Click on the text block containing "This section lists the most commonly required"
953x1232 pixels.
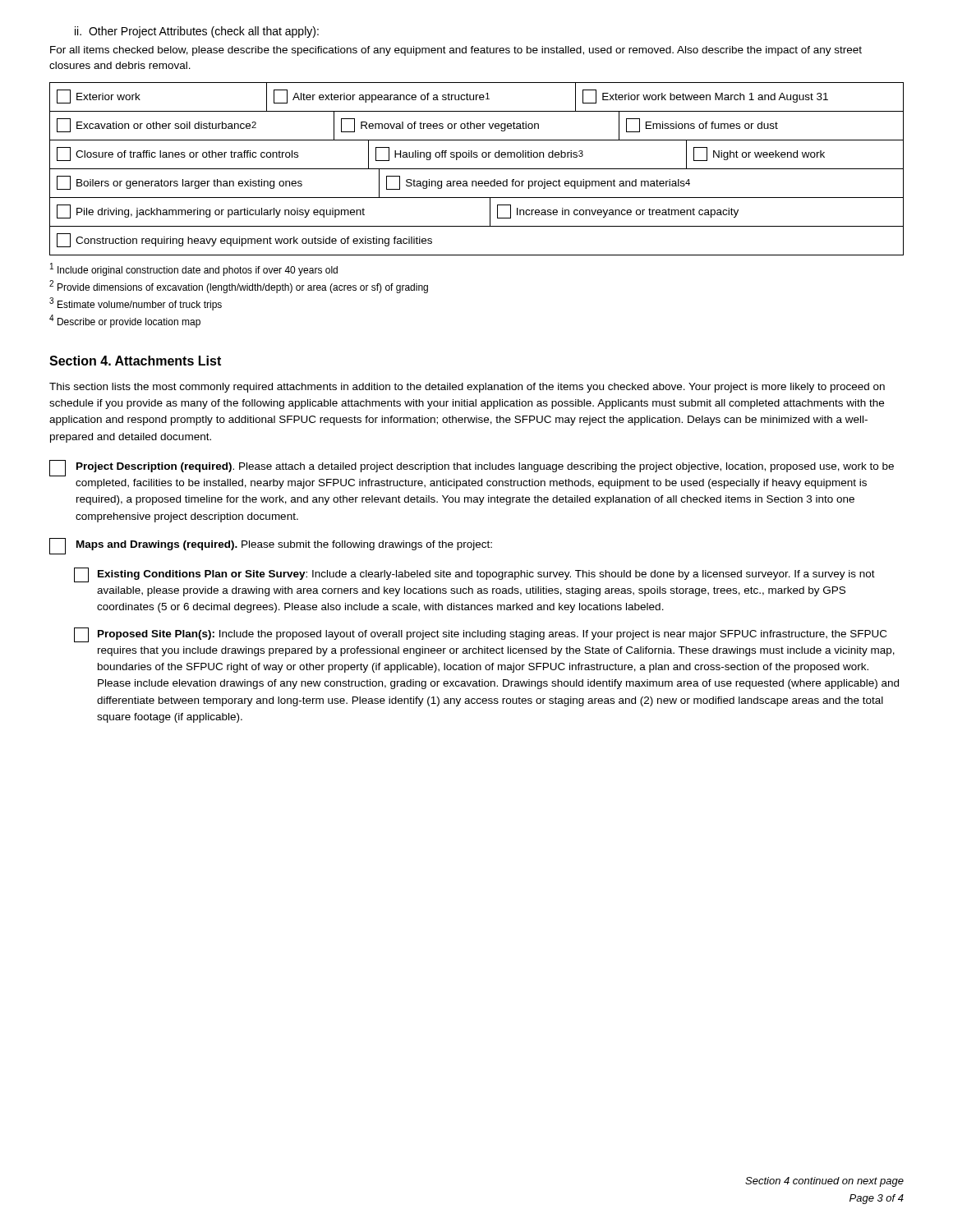(467, 411)
